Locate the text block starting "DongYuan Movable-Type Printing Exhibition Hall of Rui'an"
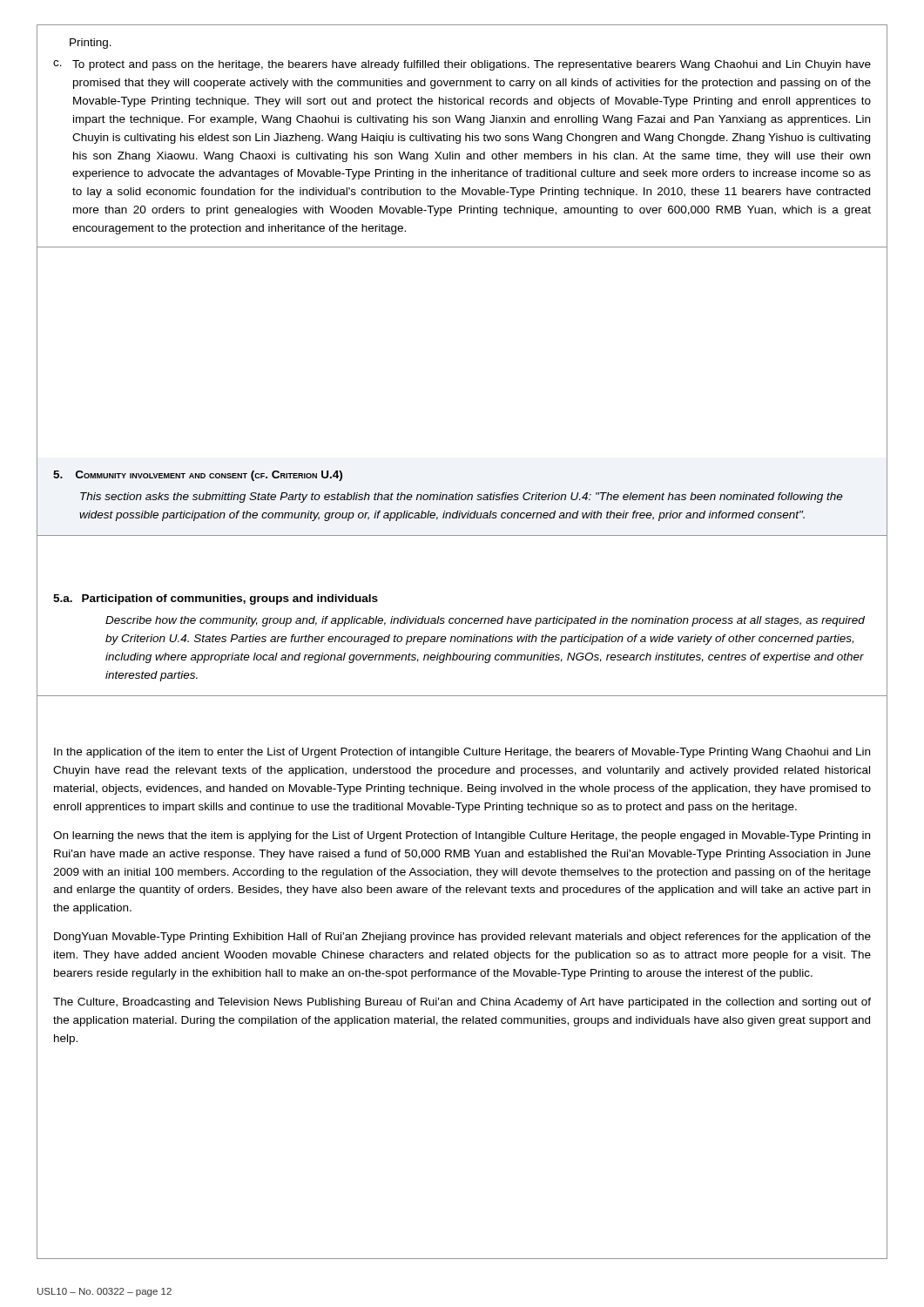The height and width of the screenshot is (1307, 924). tap(462, 955)
